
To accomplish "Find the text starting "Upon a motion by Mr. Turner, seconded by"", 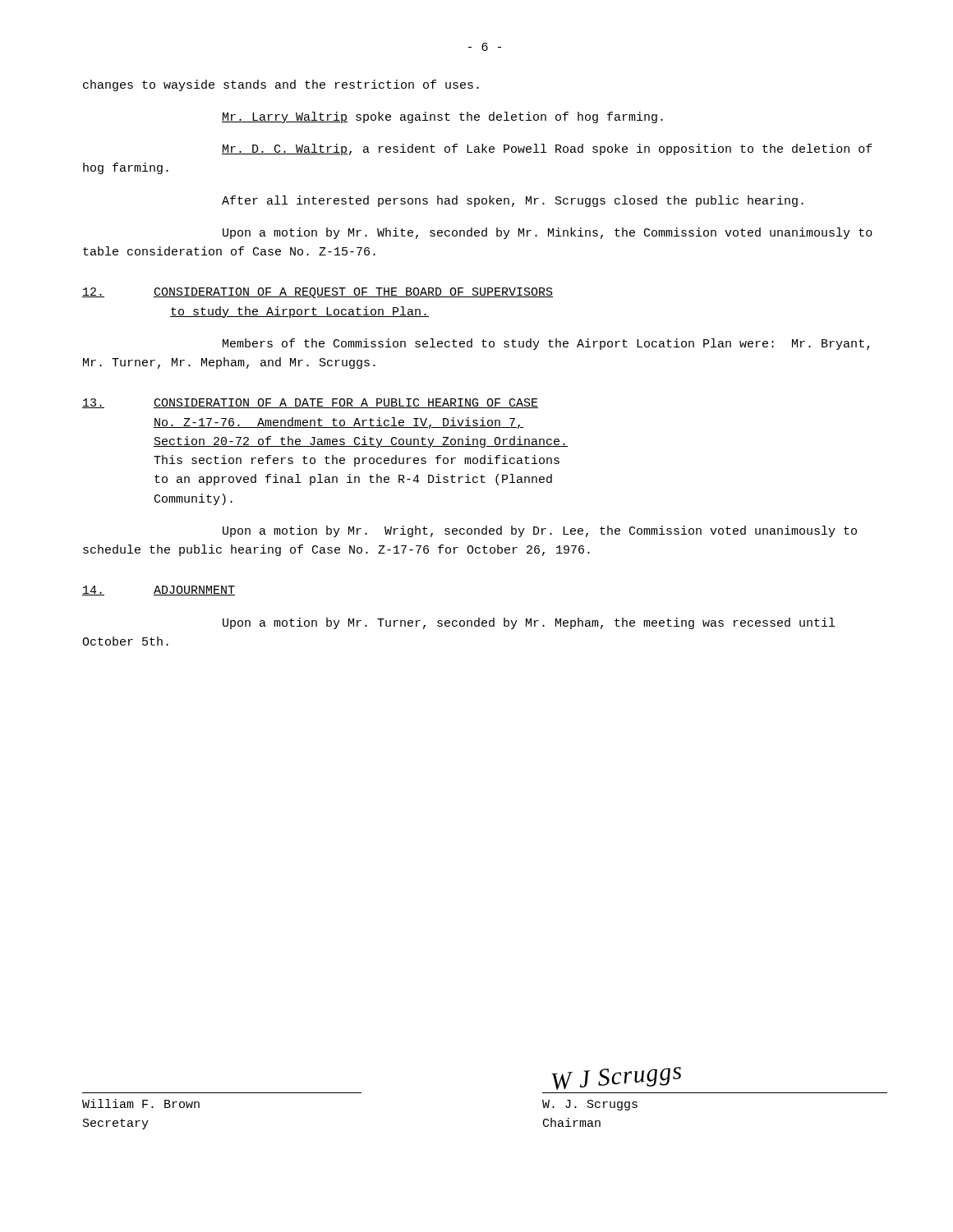I will click(459, 633).
